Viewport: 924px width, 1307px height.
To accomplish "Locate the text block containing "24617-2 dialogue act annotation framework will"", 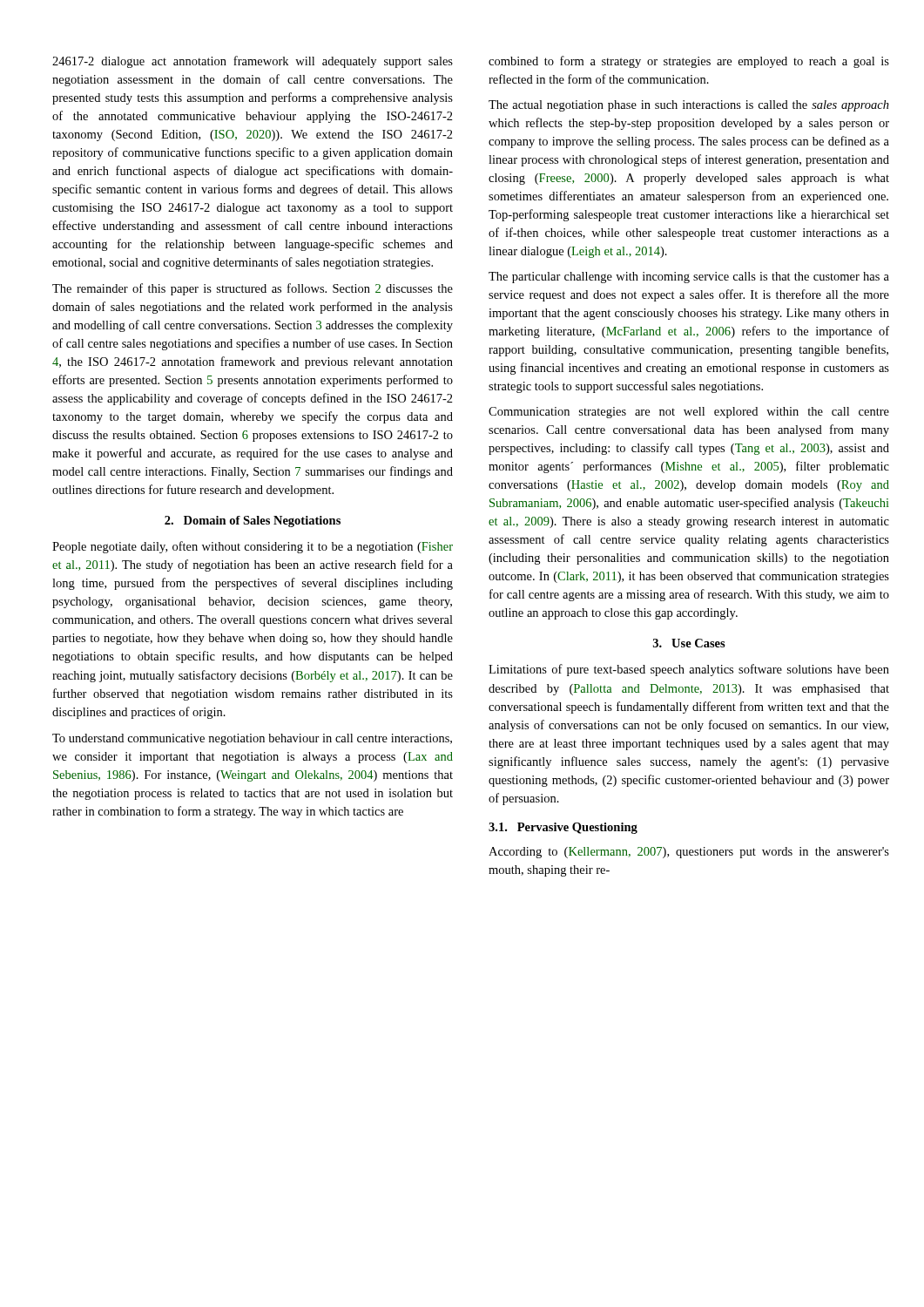I will coord(253,162).
